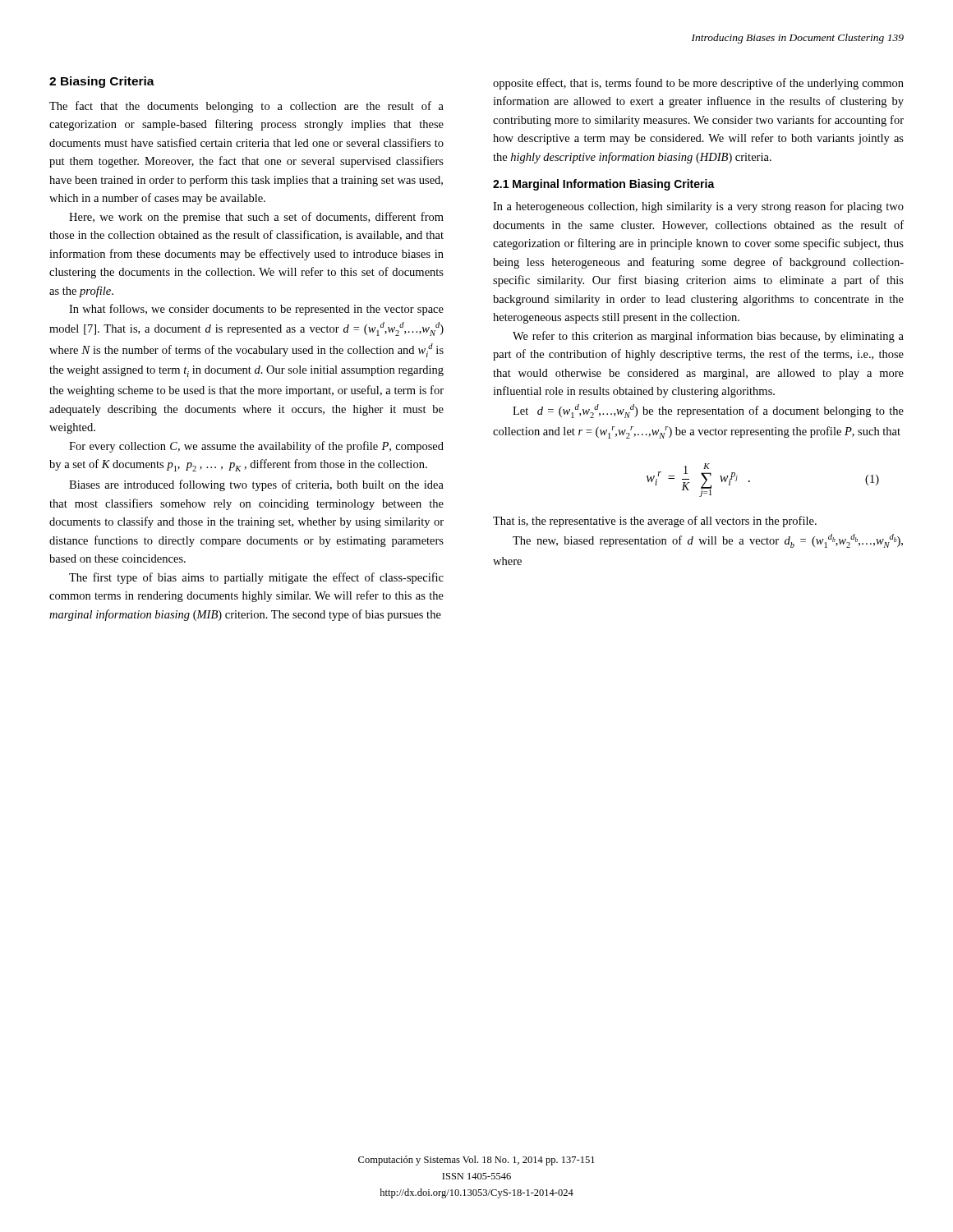
Task: Where is the formula that starts "wir = 1 K K"?
Action: tap(763, 479)
